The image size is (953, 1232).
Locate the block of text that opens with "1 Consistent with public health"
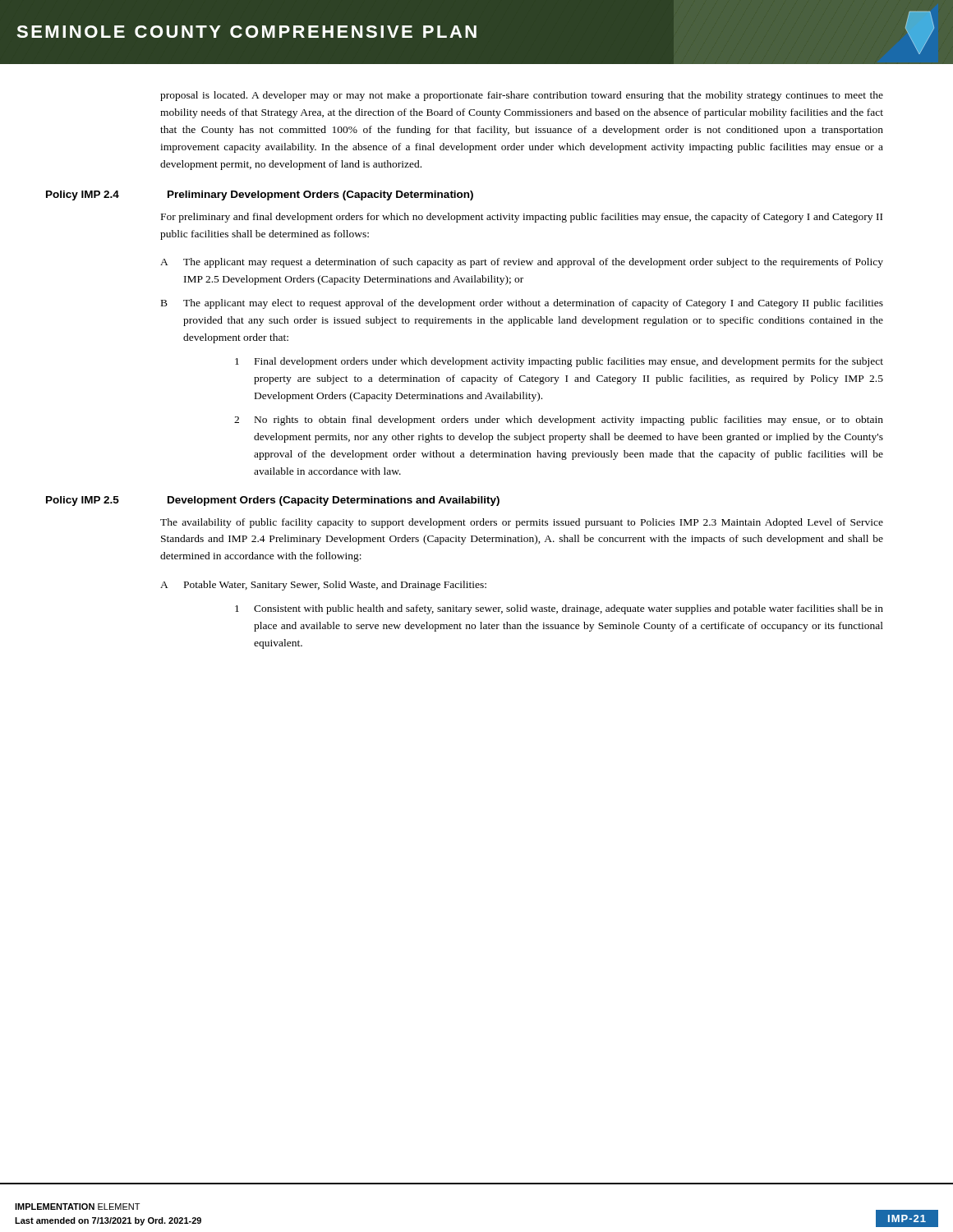(559, 626)
